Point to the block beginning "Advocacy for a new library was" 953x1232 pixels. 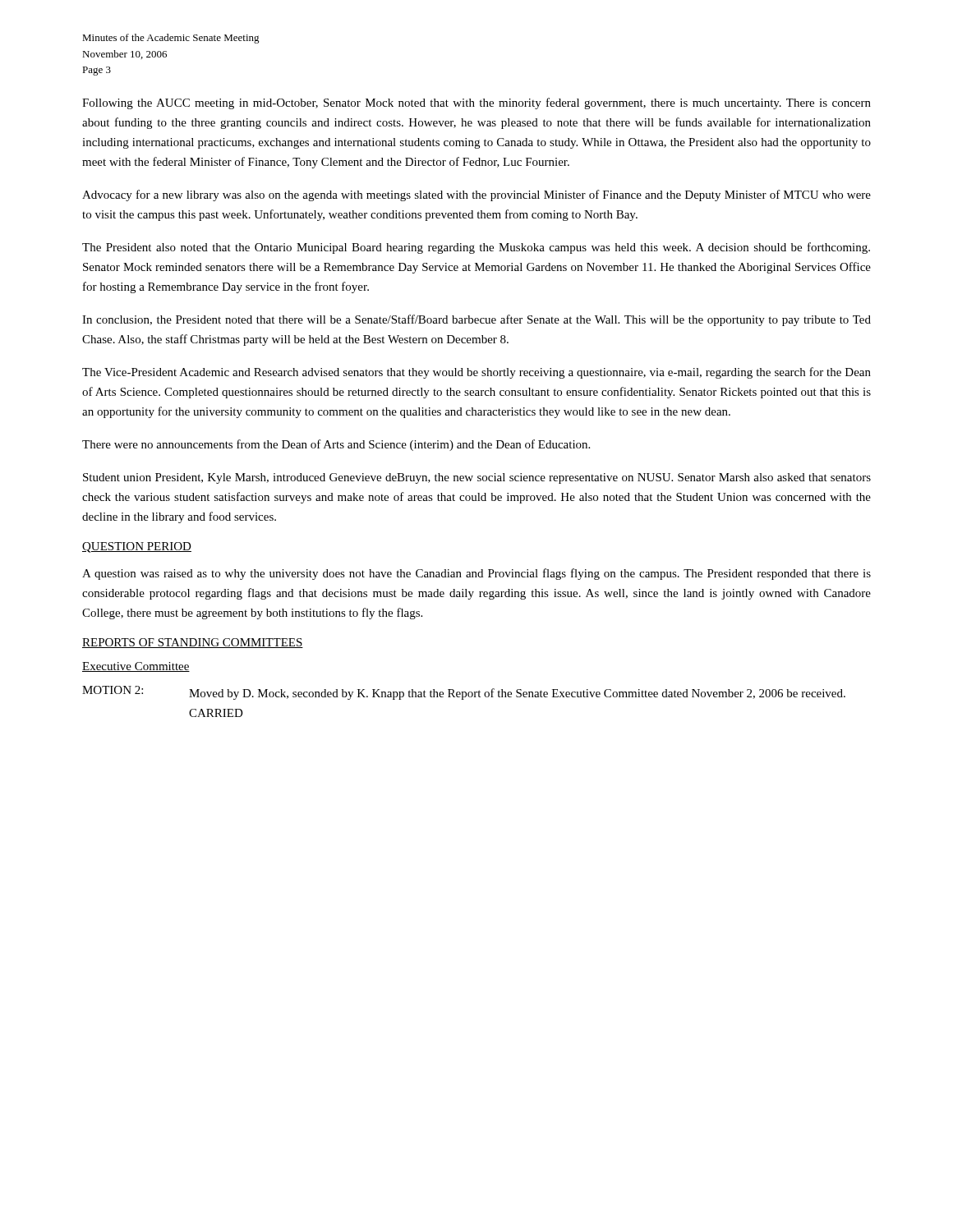coord(476,204)
